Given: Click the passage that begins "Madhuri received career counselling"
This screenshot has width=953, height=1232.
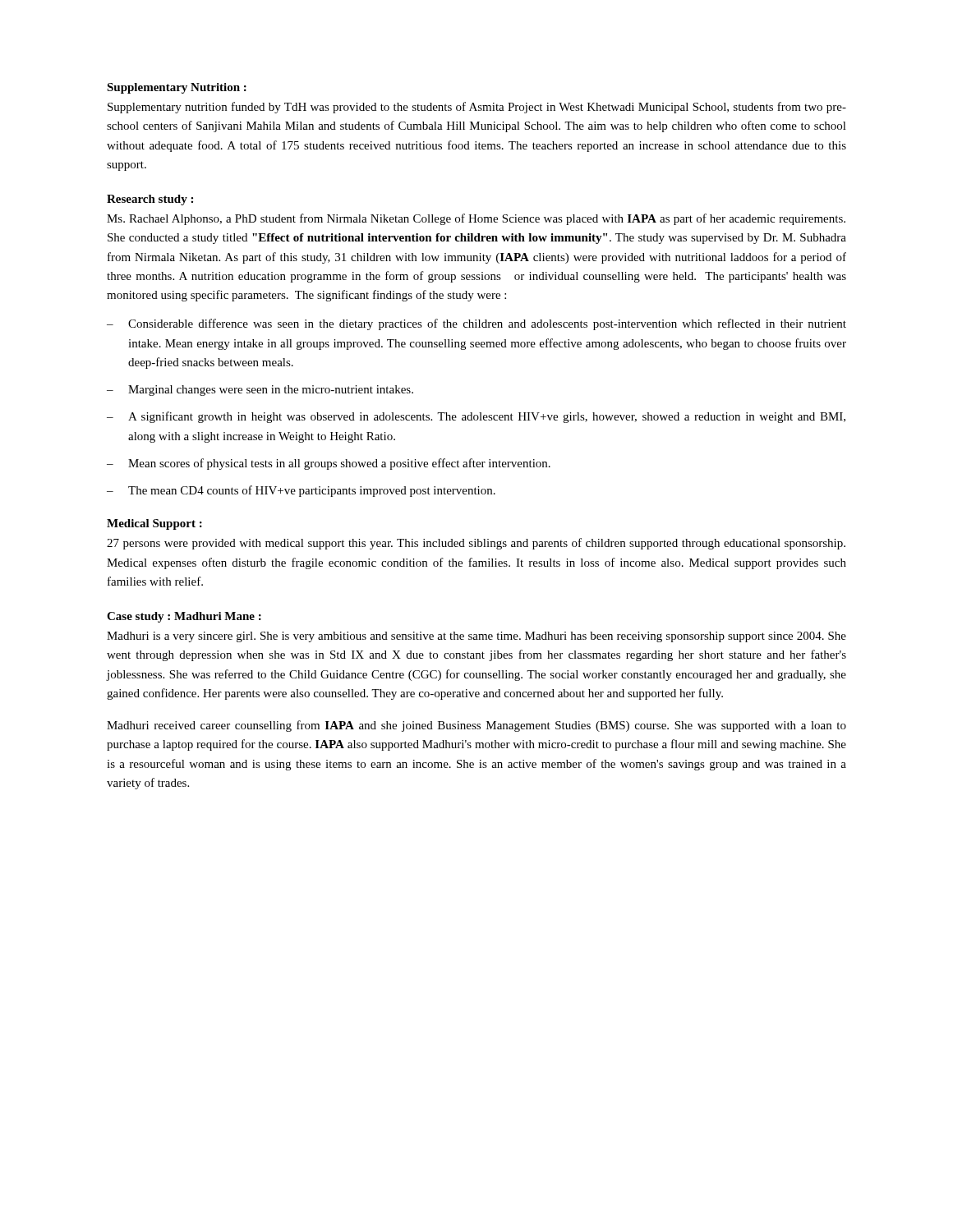Looking at the screenshot, I should 476,754.
